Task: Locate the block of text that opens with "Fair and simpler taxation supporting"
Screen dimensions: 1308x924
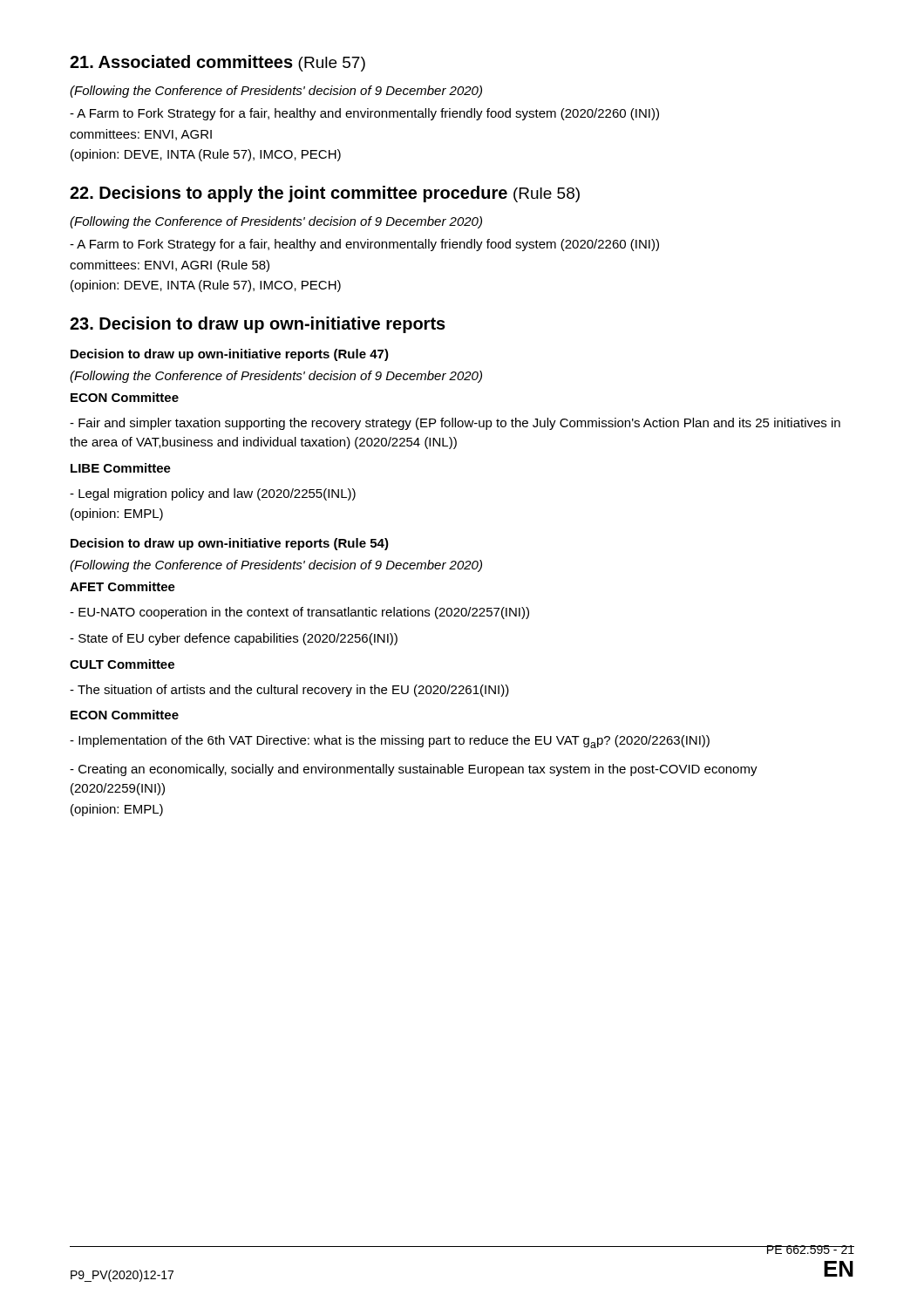Action: pos(462,432)
